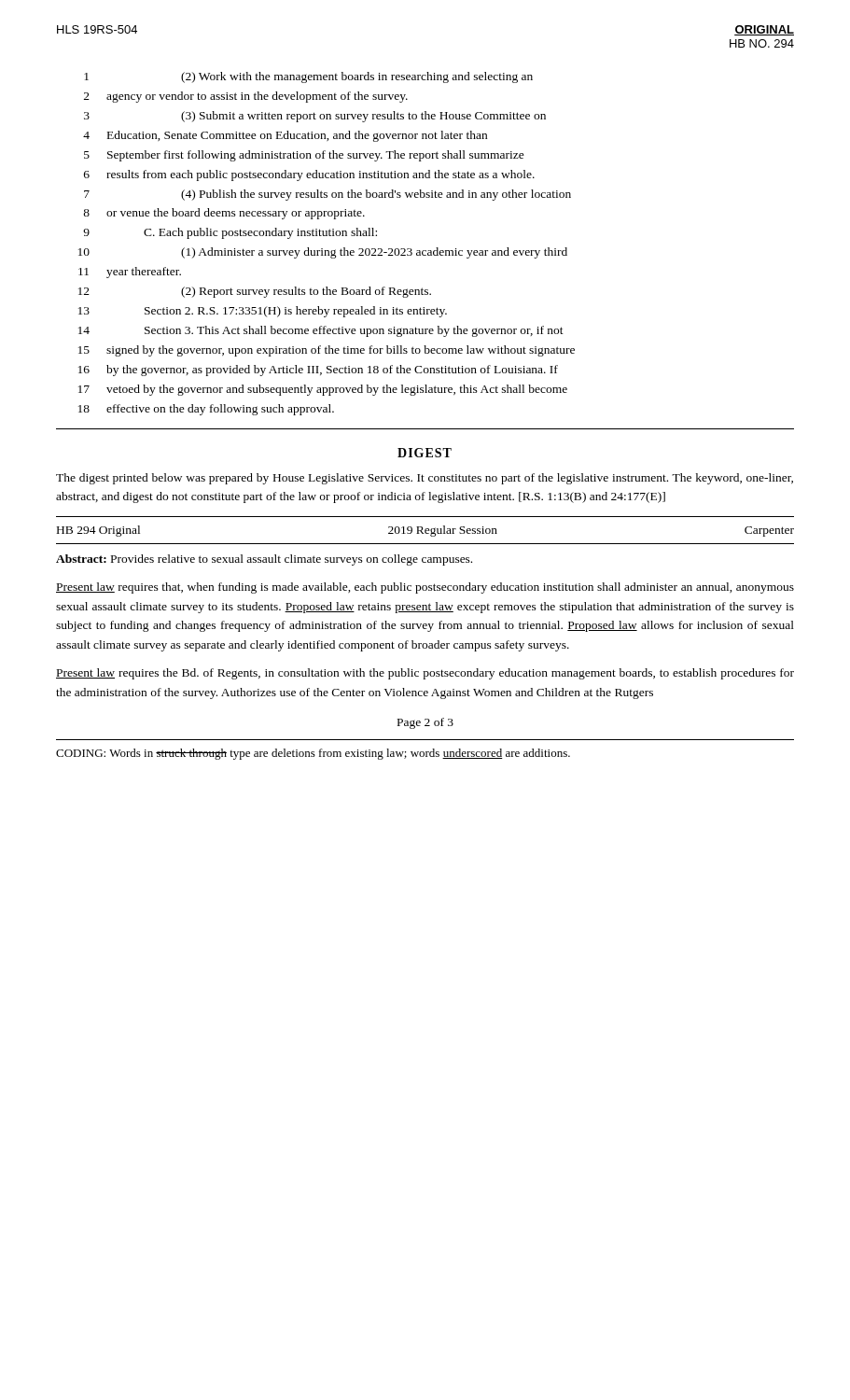Click the passage that begins "2 agency or vendor"
The image size is (850, 1400).
[x=246, y=97]
